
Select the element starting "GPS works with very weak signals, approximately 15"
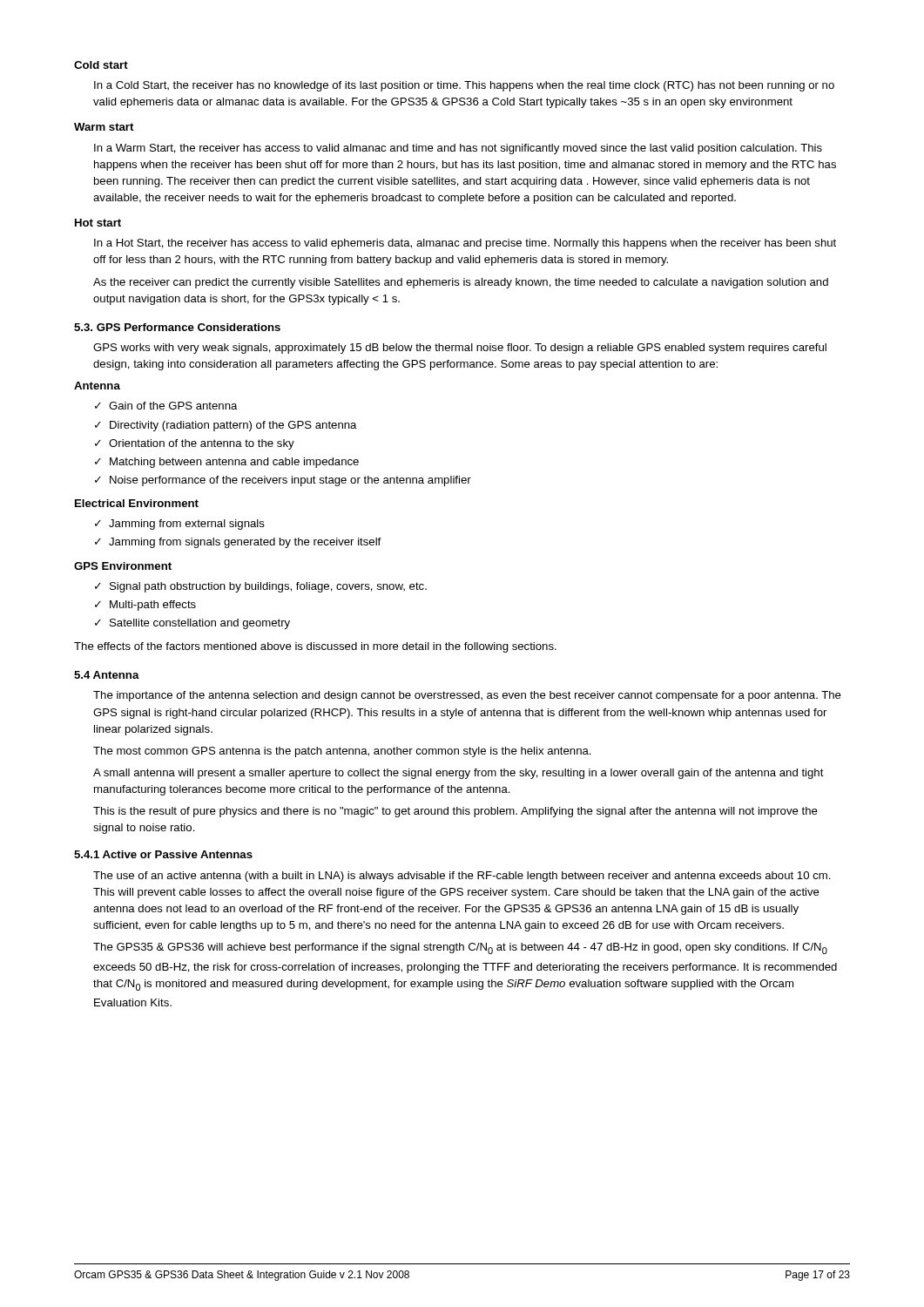pyautogui.click(x=472, y=356)
